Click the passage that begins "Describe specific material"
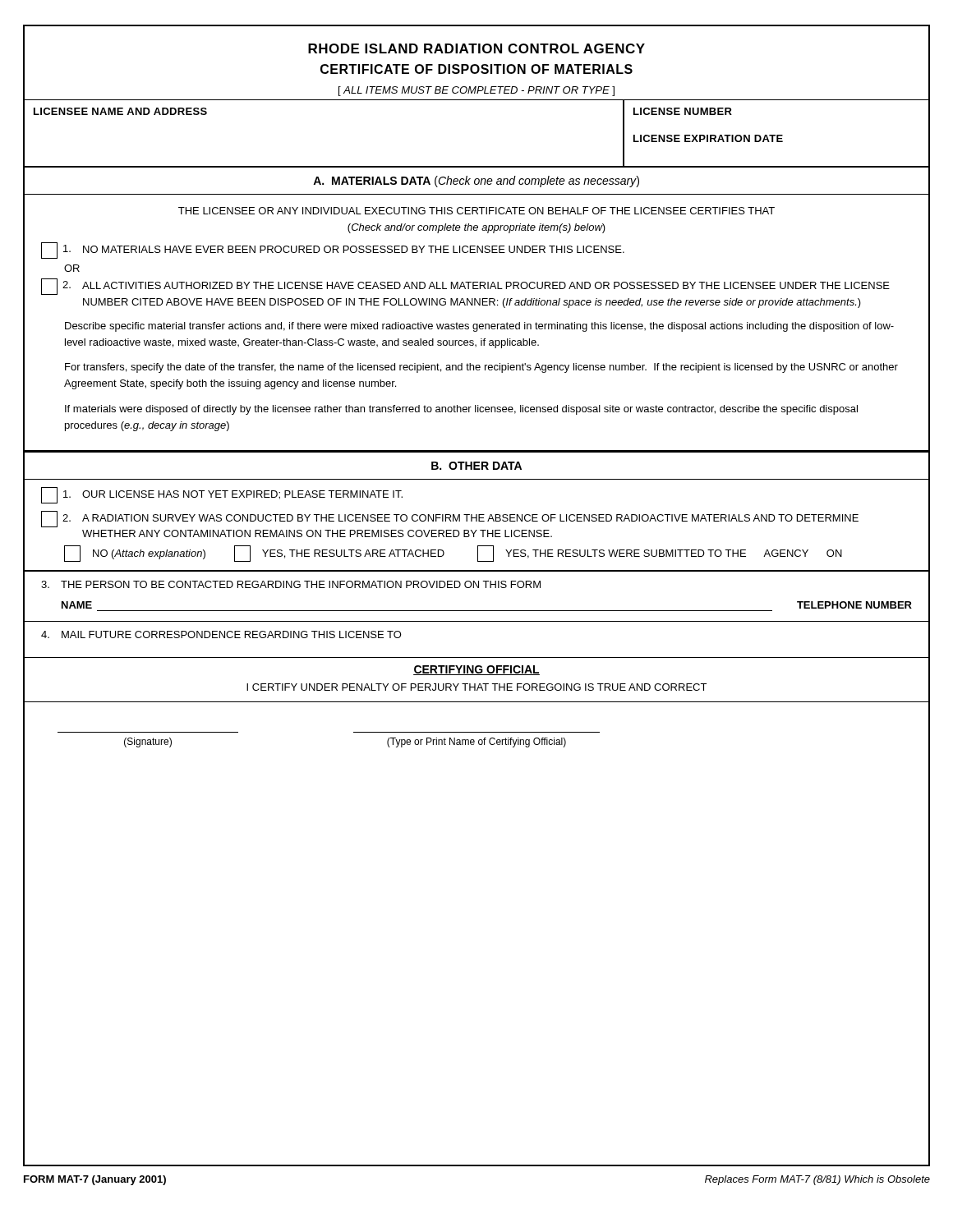 479,334
